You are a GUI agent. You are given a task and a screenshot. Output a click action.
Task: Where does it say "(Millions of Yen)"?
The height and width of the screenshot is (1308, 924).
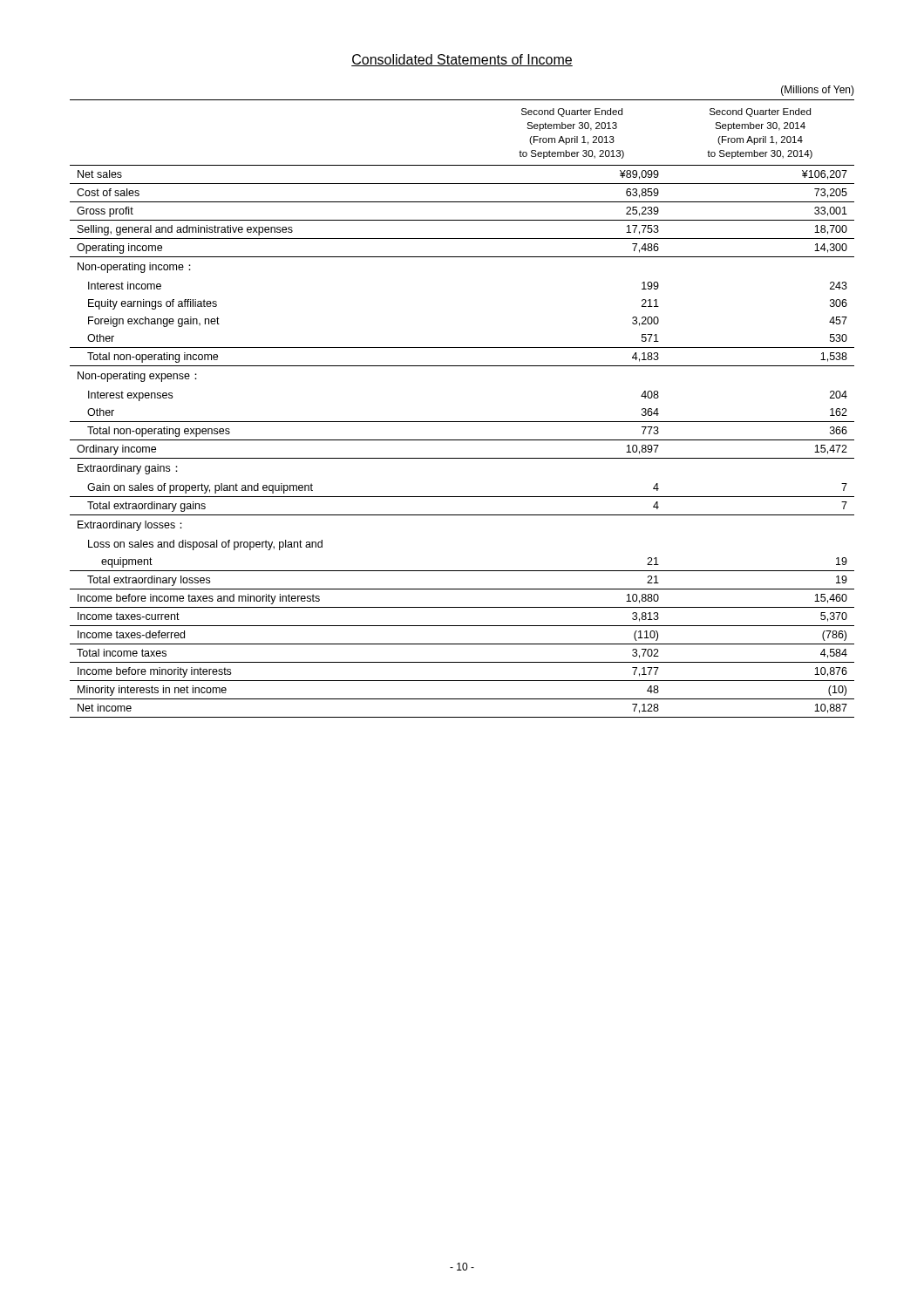[817, 90]
